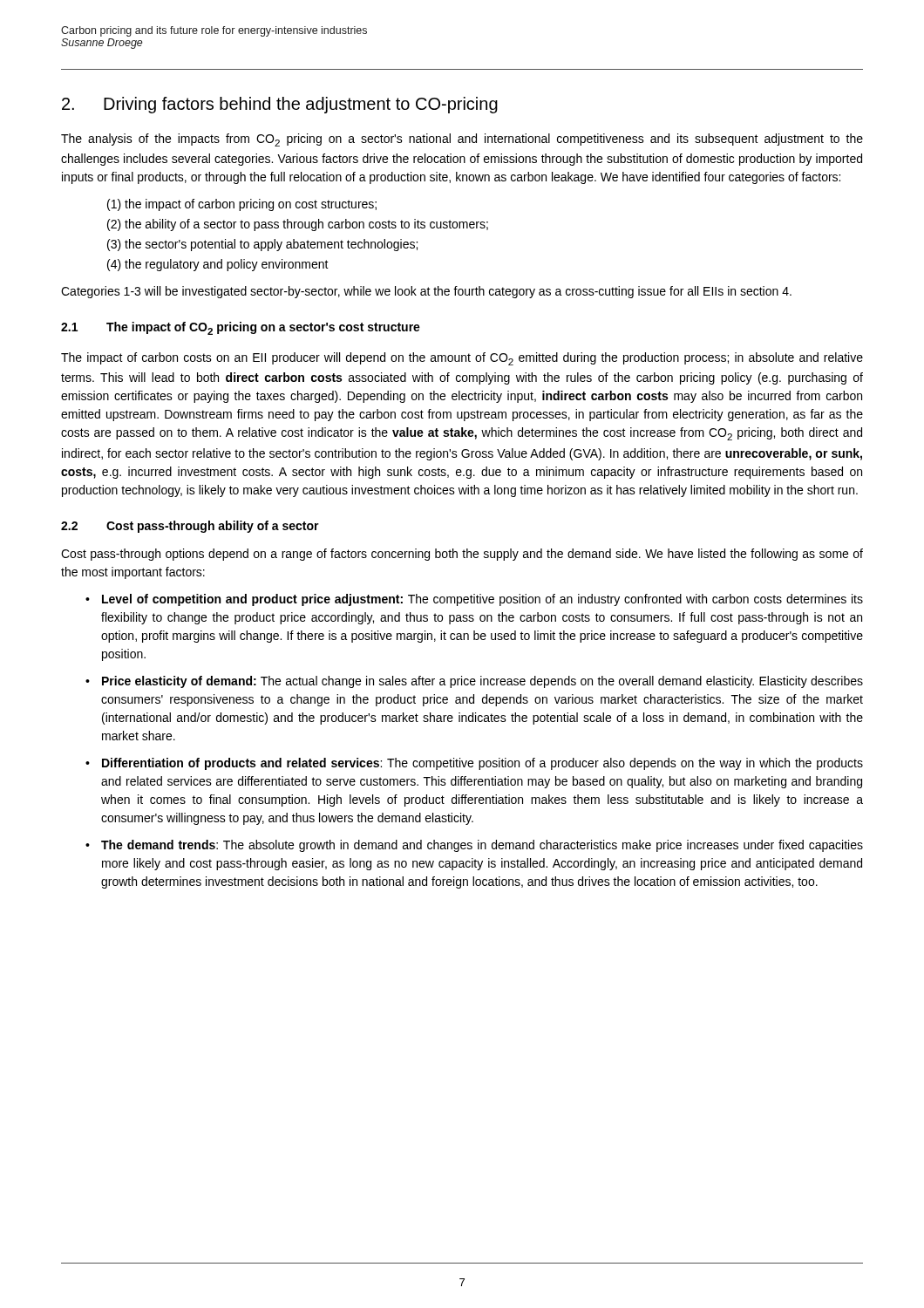
Task: Find the passage starting "Cost pass-through options depend on a"
Action: [462, 563]
